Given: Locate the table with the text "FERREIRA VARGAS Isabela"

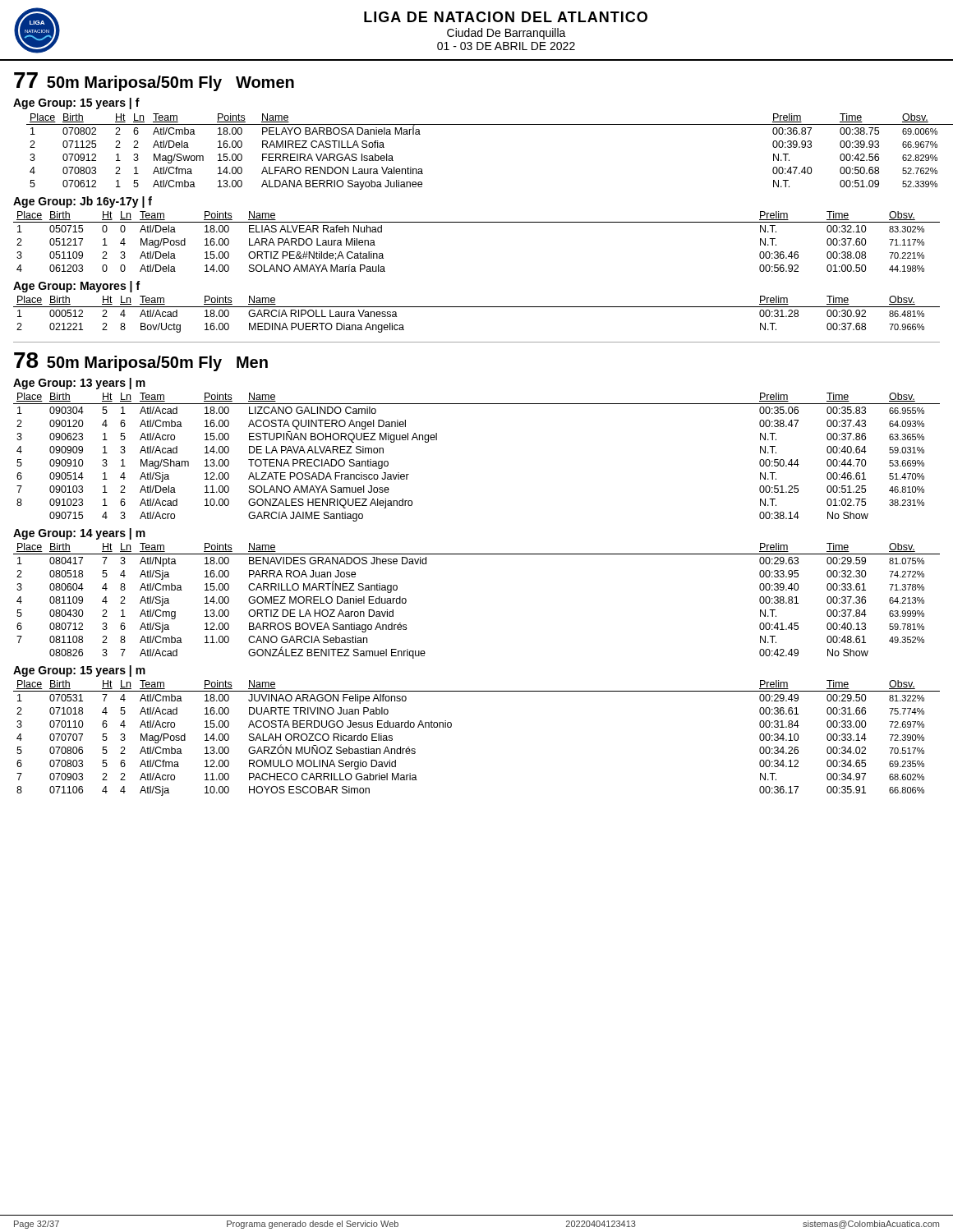Looking at the screenshot, I should click(476, 151).
